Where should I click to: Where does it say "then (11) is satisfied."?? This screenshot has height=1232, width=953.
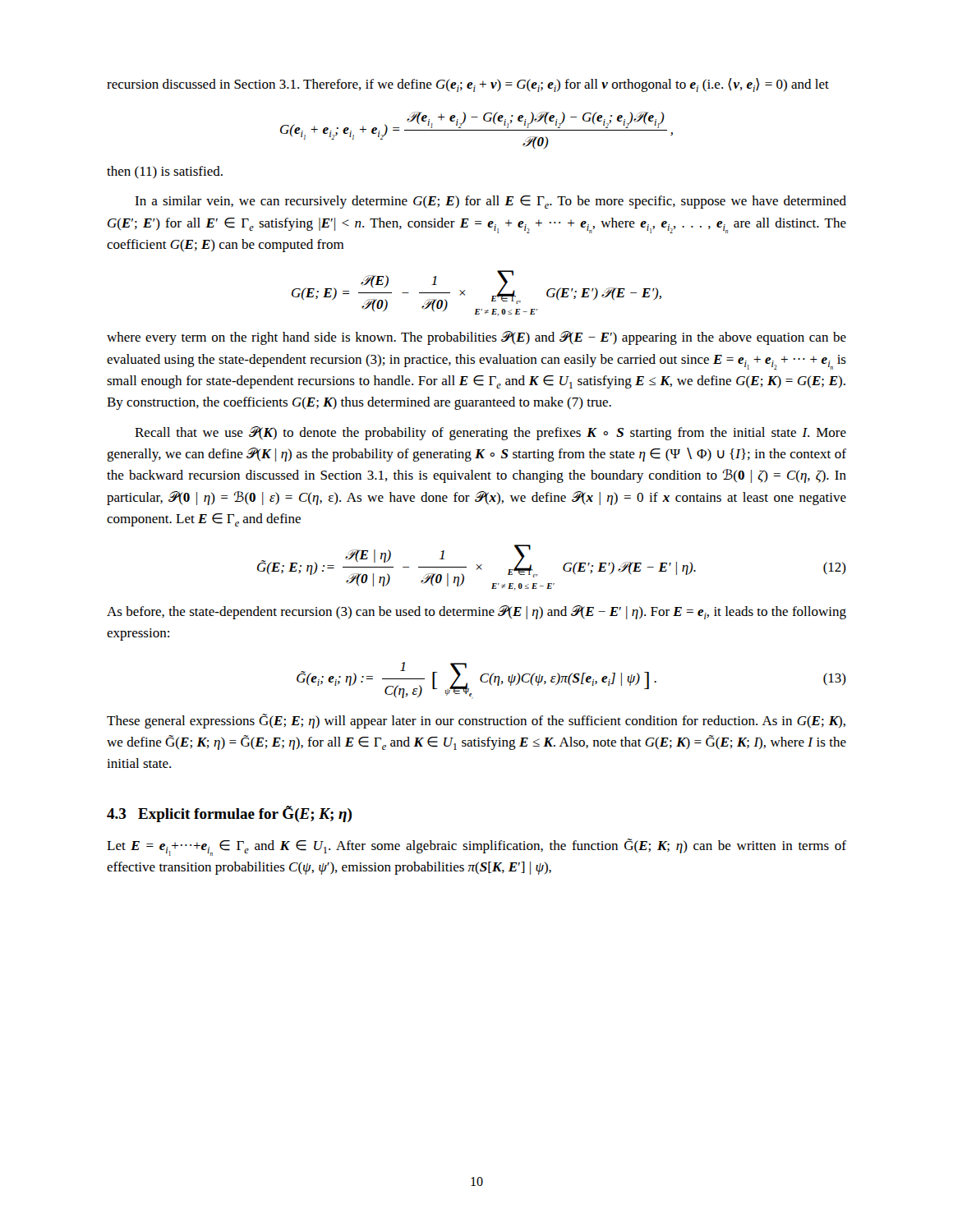(165, 171)
